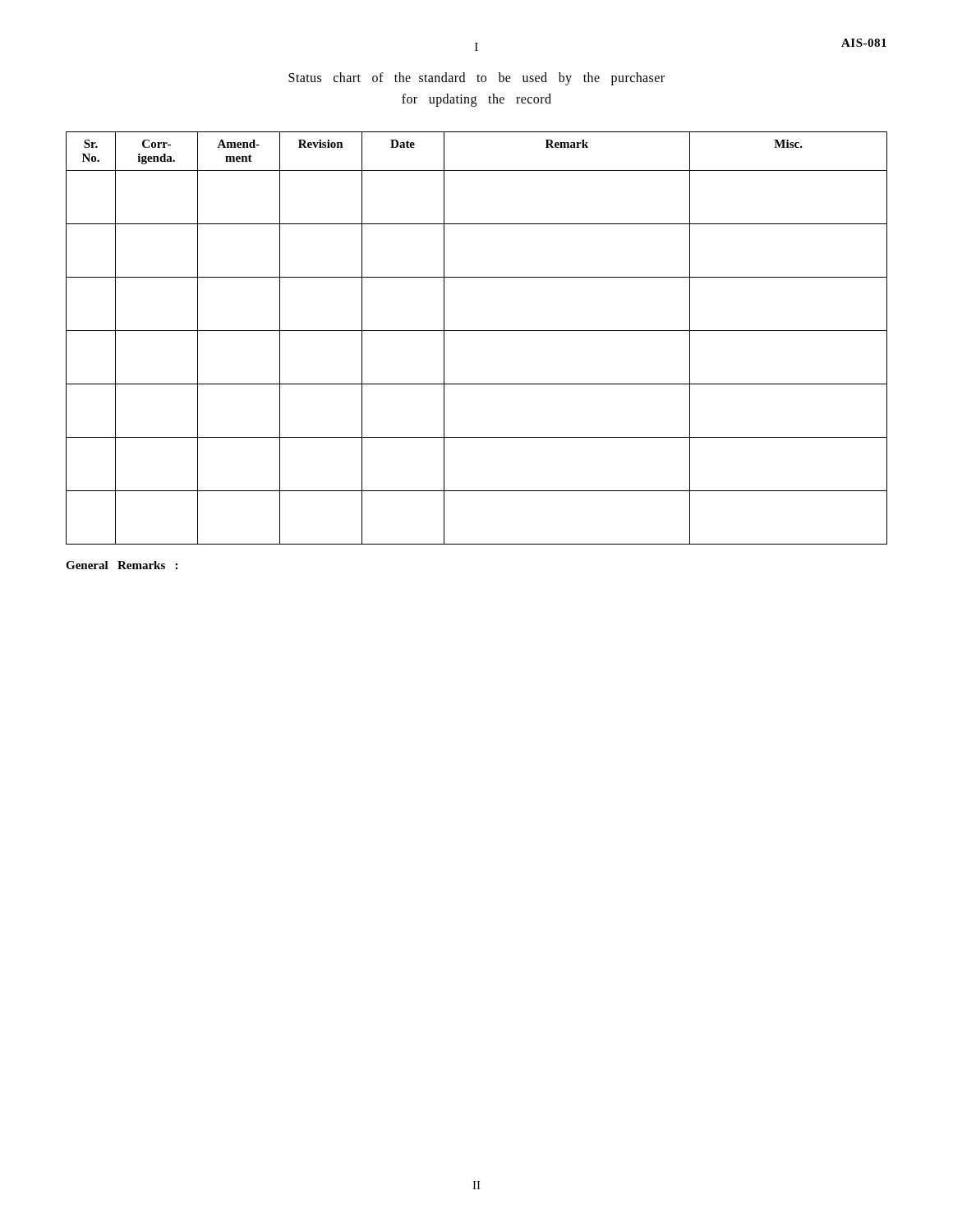The image size is (953, 1232).
Task: Where does it say "General Remarks :"?
Action: point(122,565)
